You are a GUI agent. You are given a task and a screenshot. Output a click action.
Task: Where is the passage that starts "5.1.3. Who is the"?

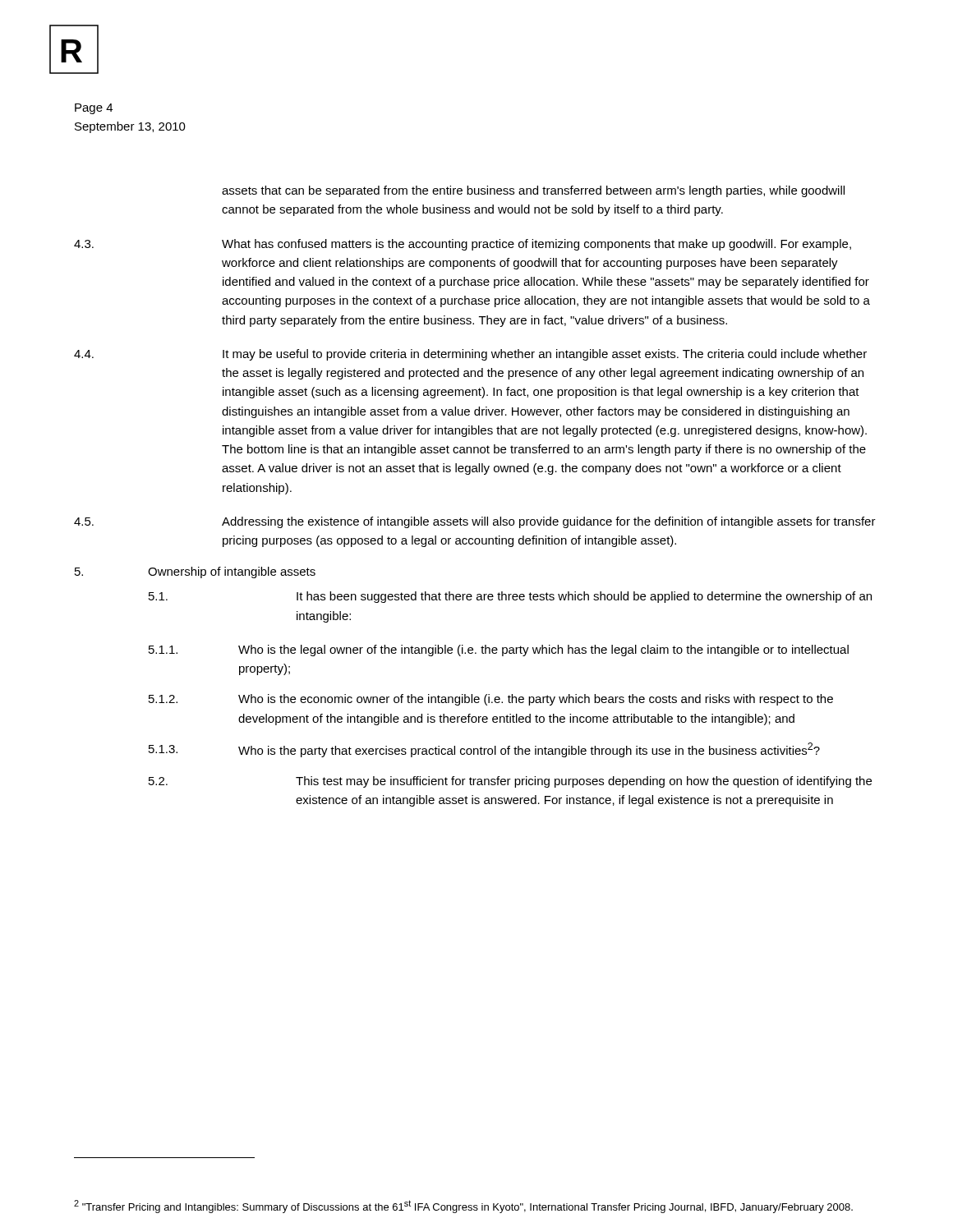click(513, 749)
